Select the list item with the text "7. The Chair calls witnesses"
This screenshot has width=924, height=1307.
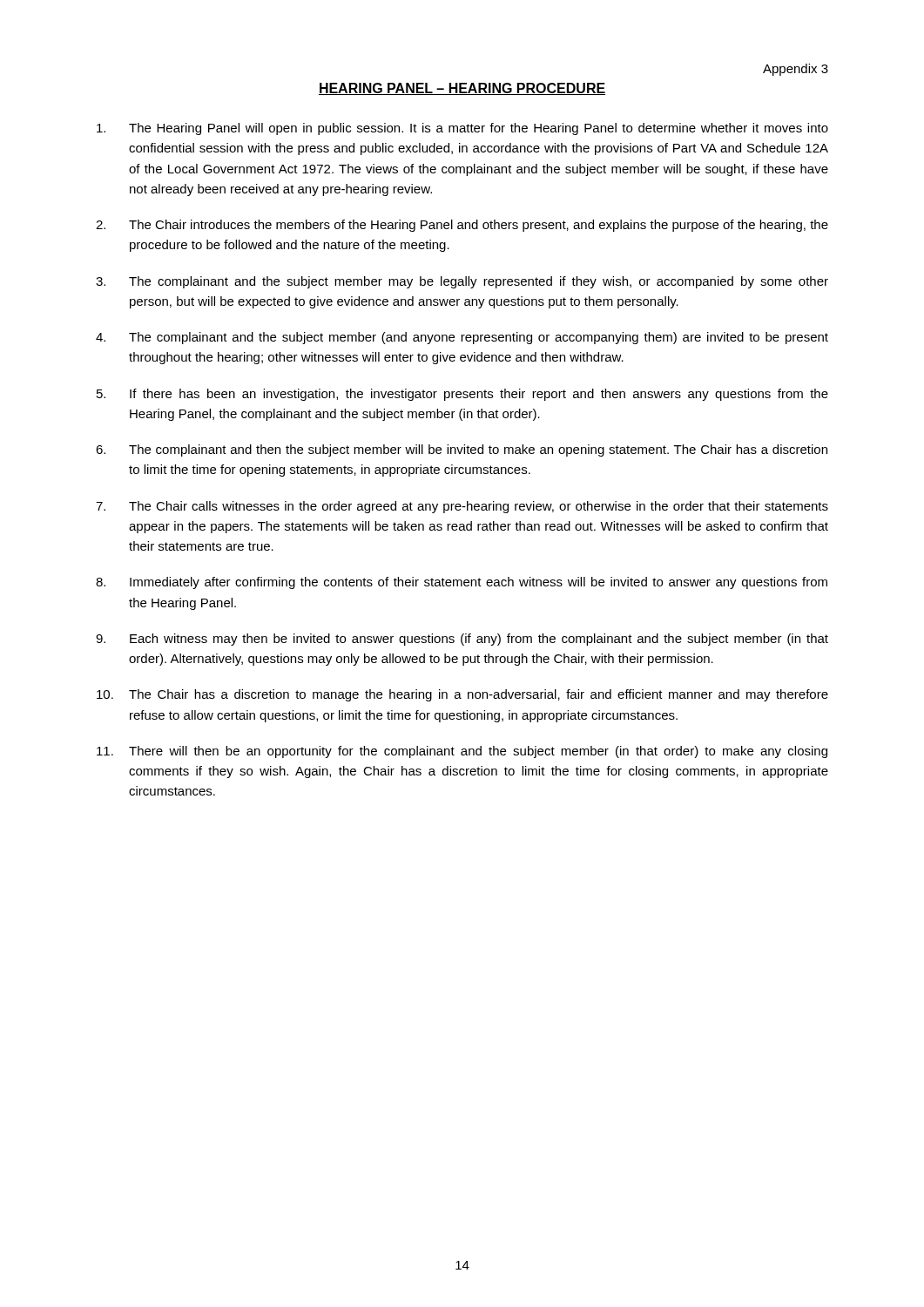(x=462, y=526)
